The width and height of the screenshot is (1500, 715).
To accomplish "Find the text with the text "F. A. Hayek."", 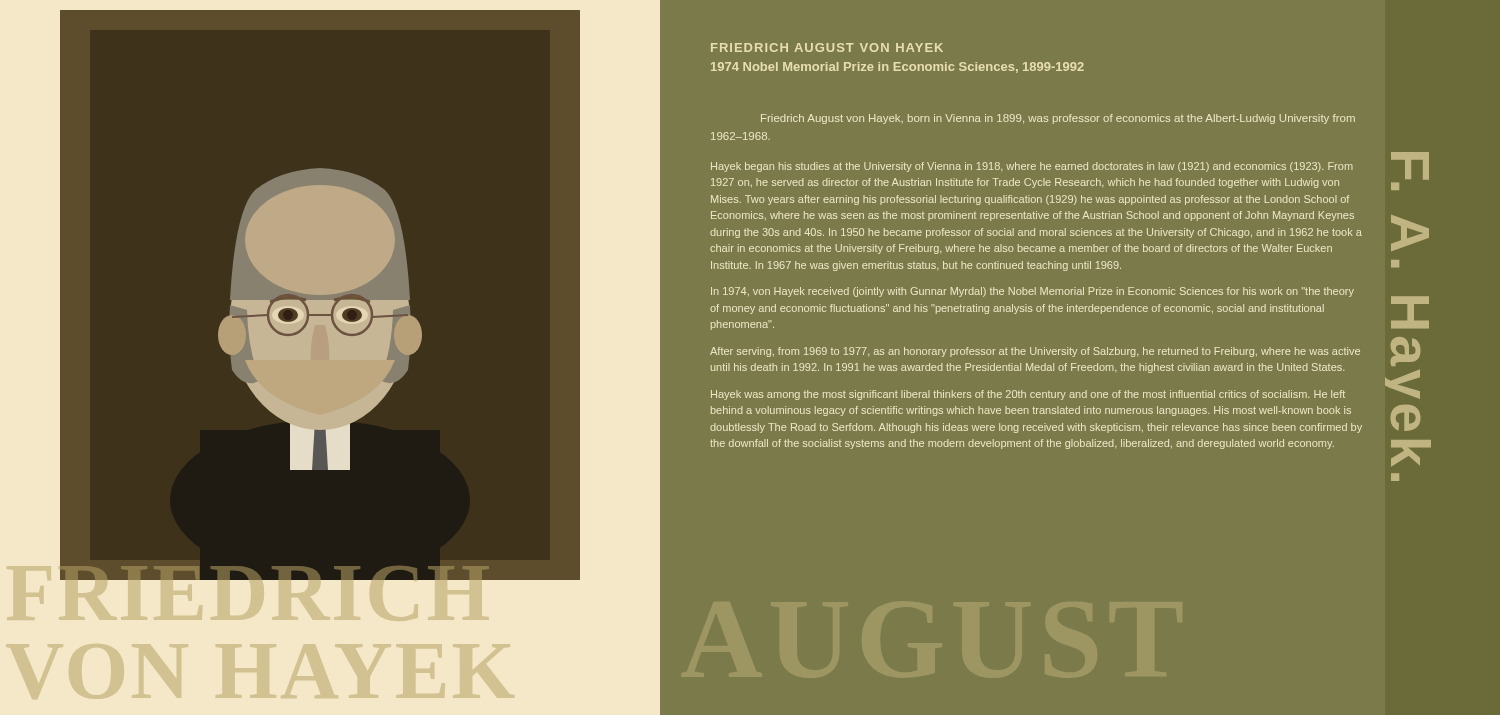I will point(1410,318).
